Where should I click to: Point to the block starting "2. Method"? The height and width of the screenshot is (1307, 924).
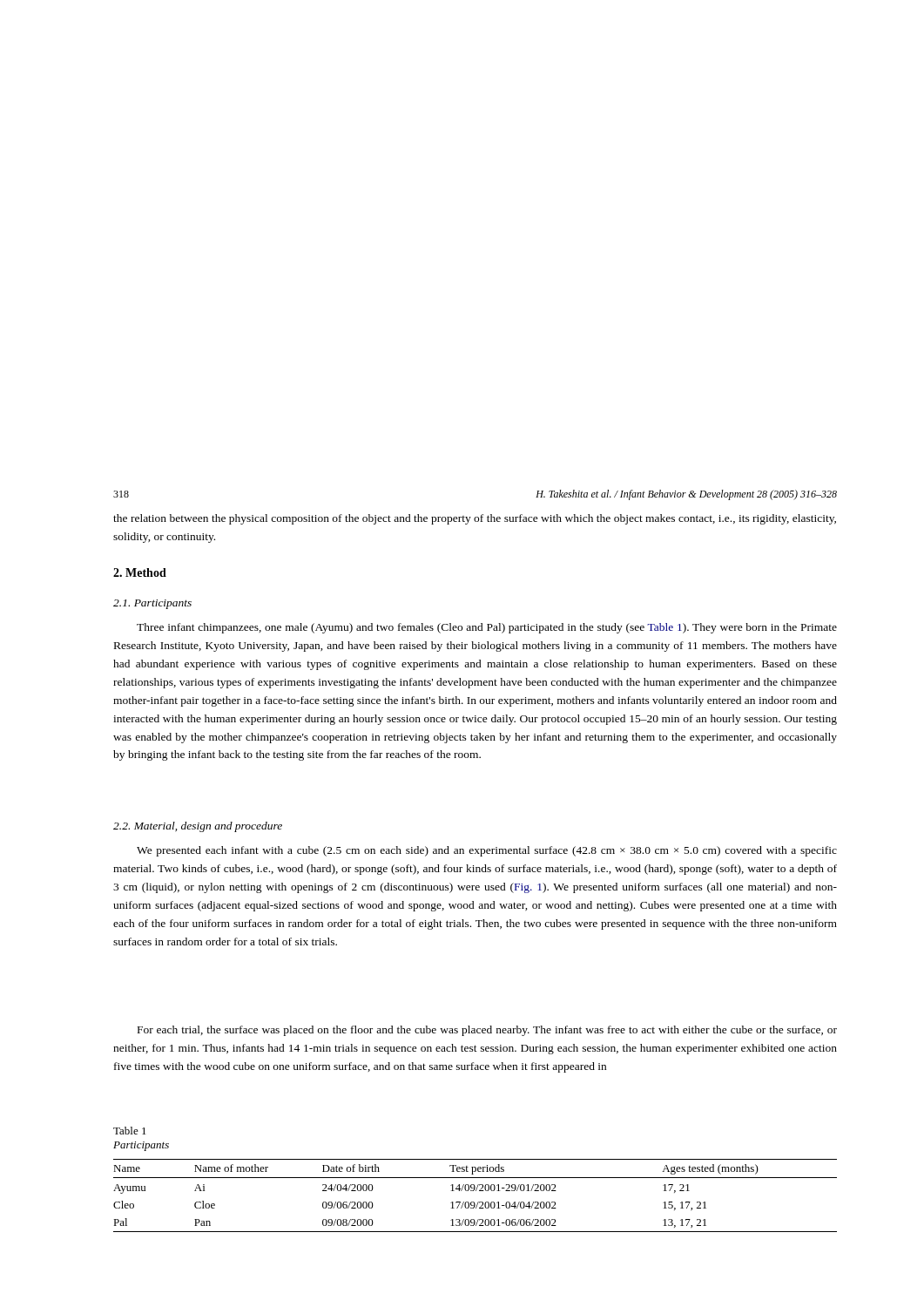pyautogui.click(x=140, y=573)
